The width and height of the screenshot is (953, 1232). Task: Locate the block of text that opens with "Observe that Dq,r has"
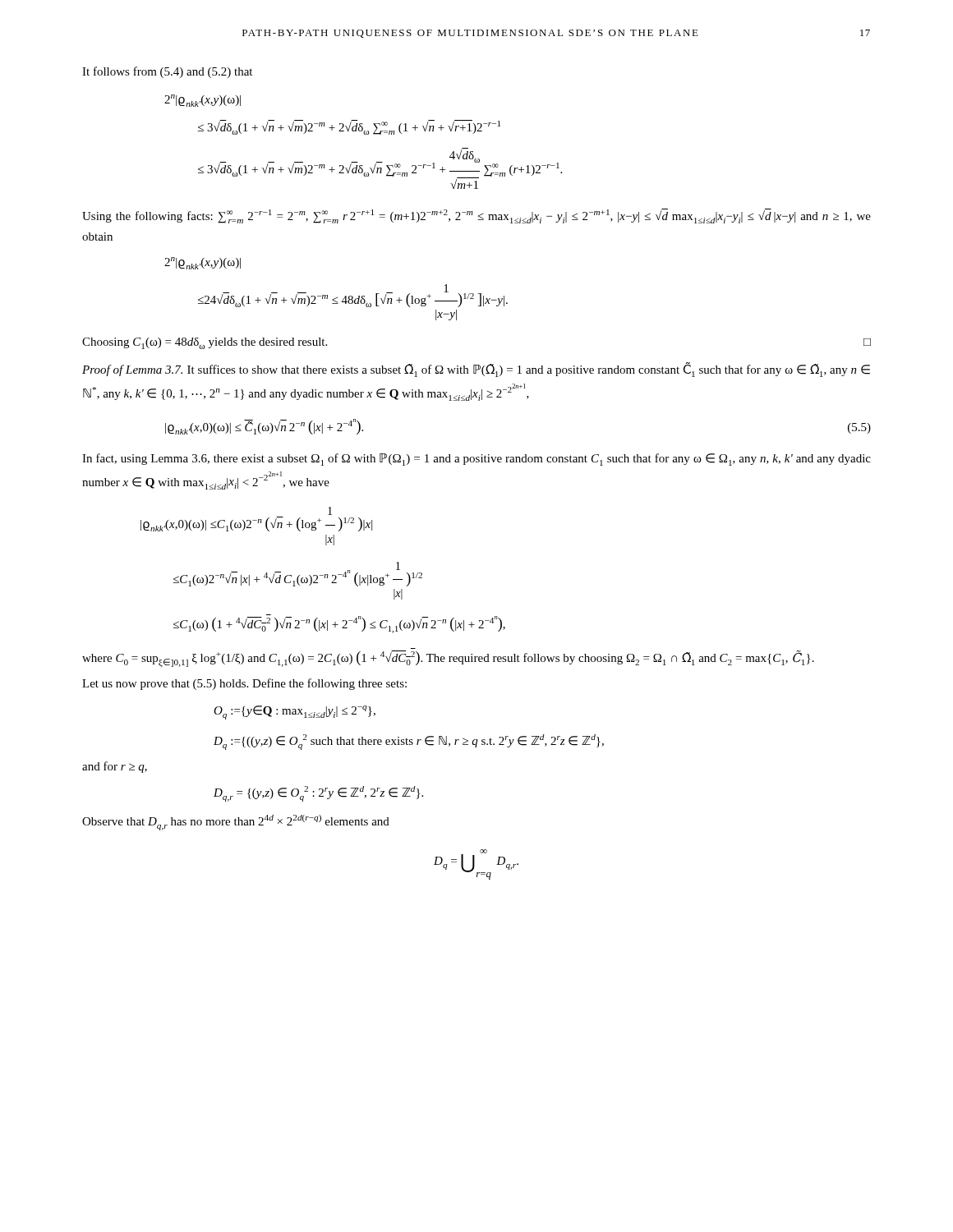pyautogui.click(x=236, y=821)
